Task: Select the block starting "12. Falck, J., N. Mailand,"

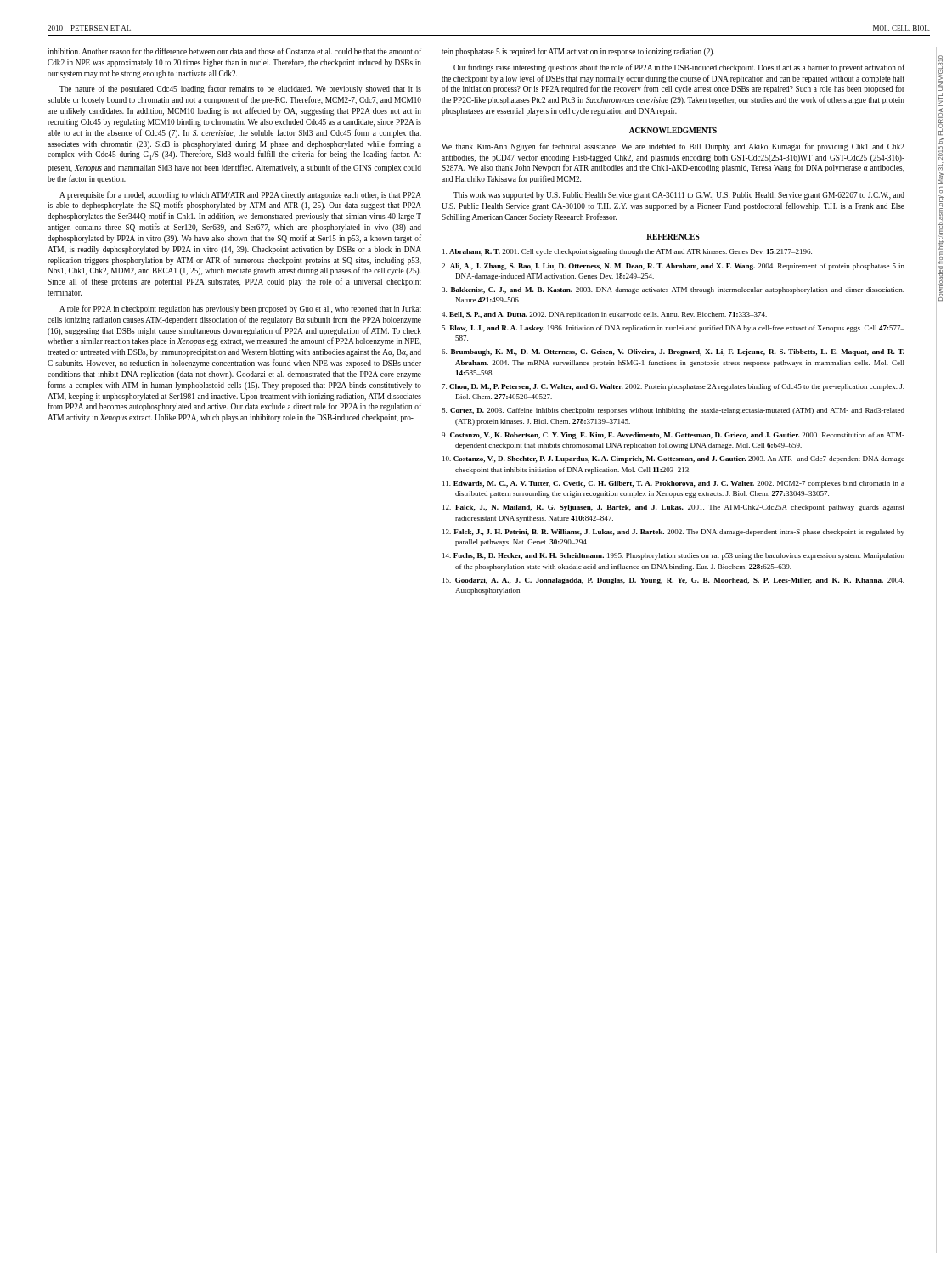Action: click(673, 513)
